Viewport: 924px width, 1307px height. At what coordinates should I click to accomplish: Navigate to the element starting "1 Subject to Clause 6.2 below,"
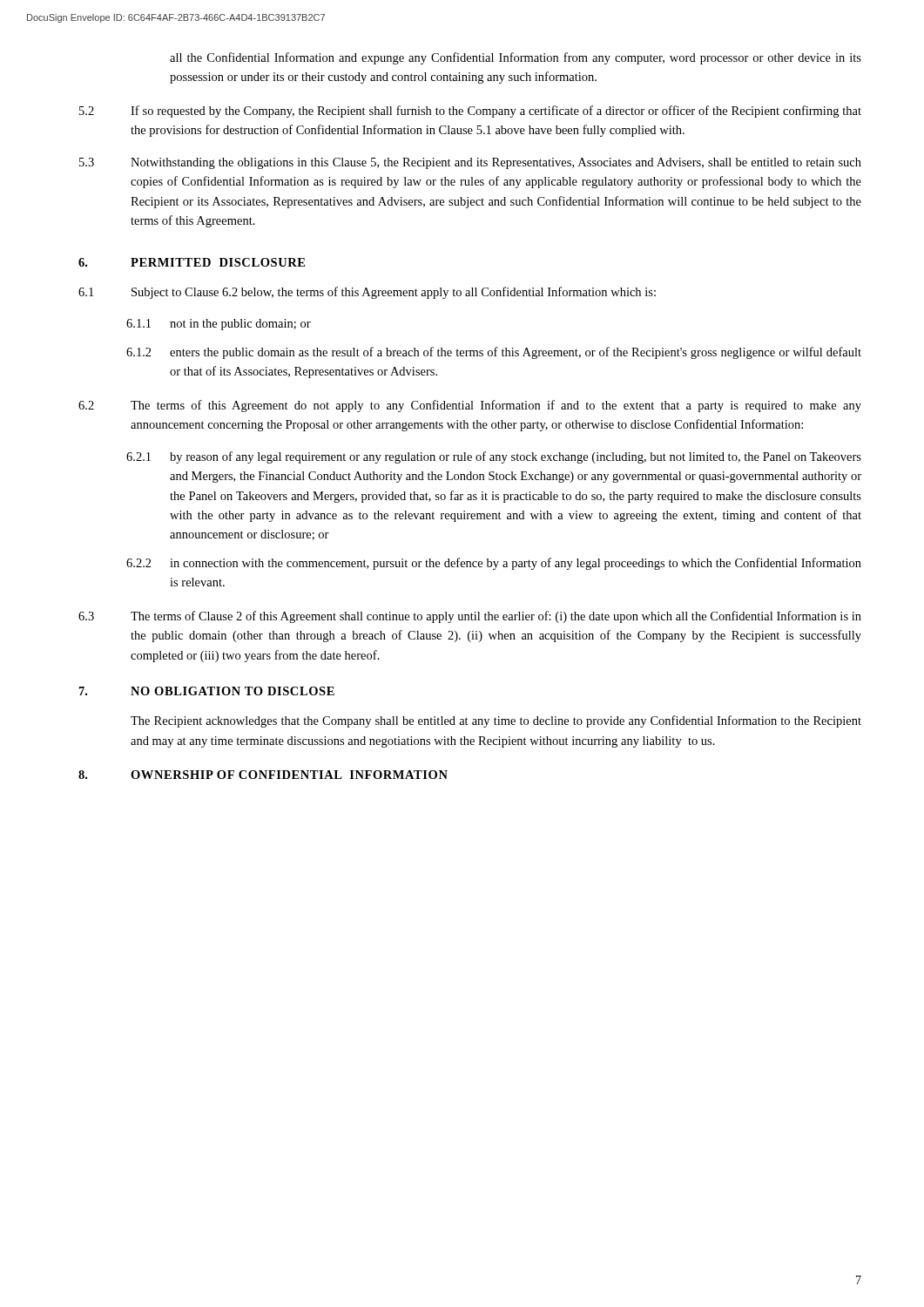pos(470,292)
